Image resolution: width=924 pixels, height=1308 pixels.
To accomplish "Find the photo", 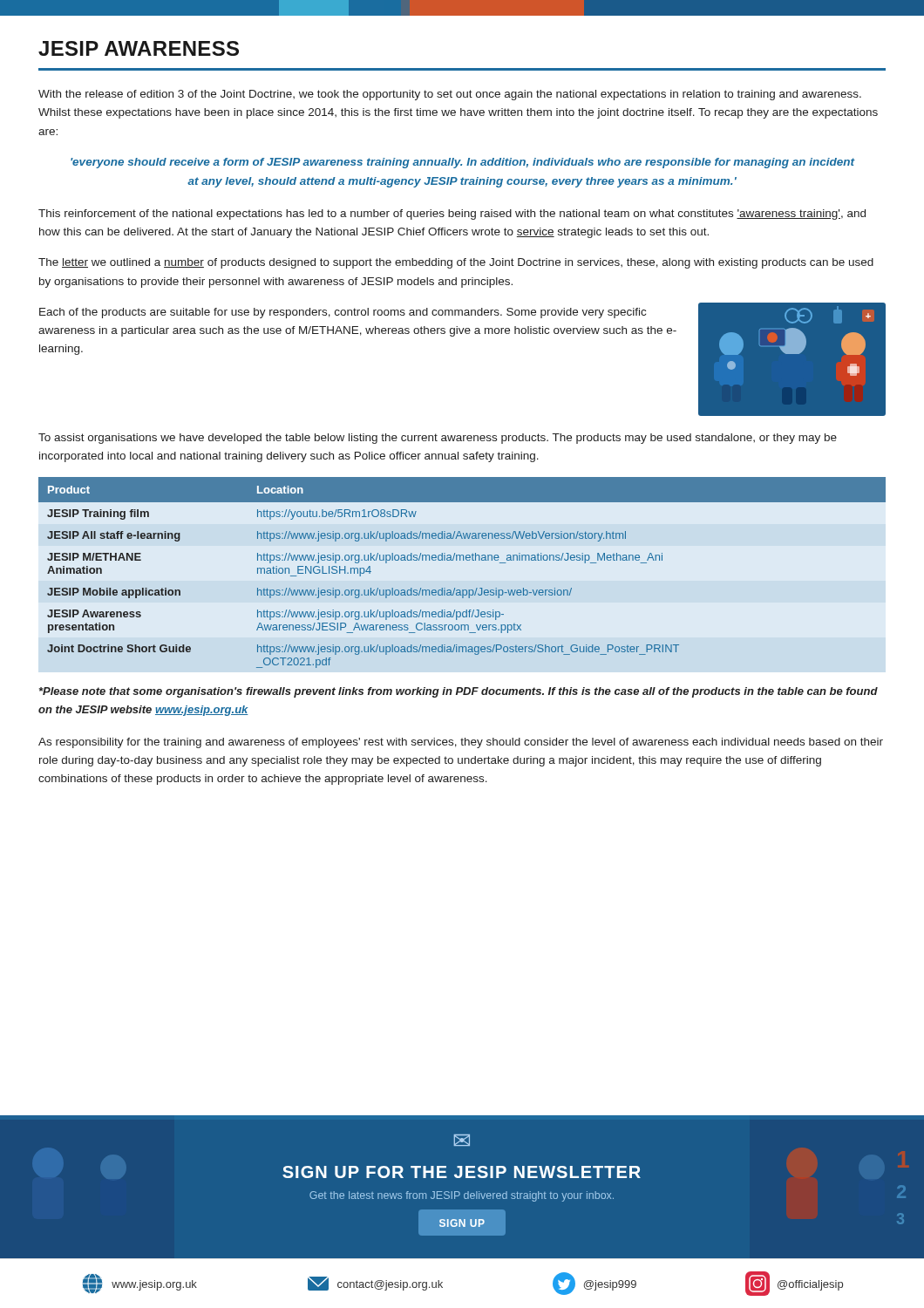I will [x=792, y=359].
